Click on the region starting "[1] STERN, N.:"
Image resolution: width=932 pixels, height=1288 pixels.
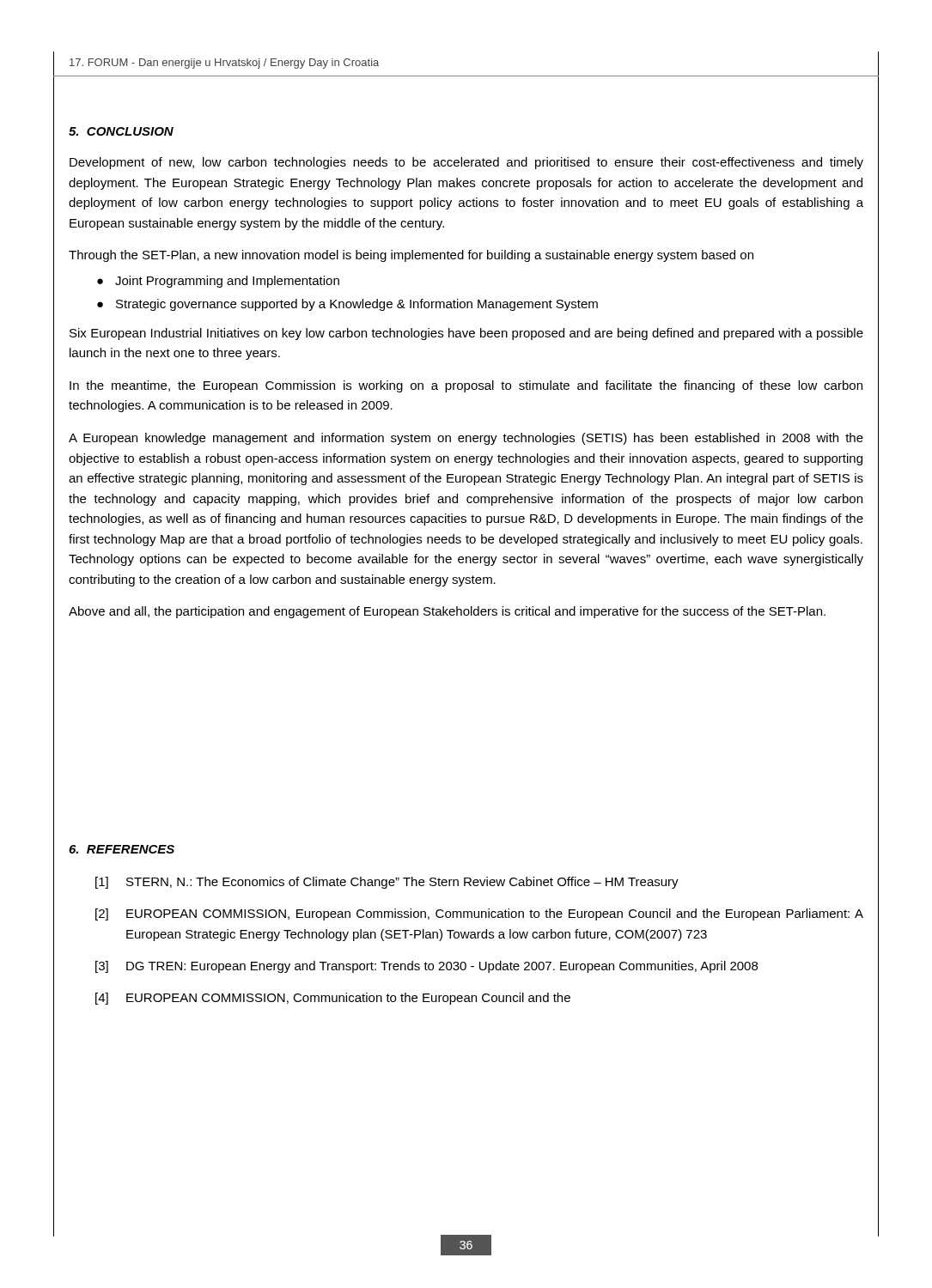tap(479, 882)
